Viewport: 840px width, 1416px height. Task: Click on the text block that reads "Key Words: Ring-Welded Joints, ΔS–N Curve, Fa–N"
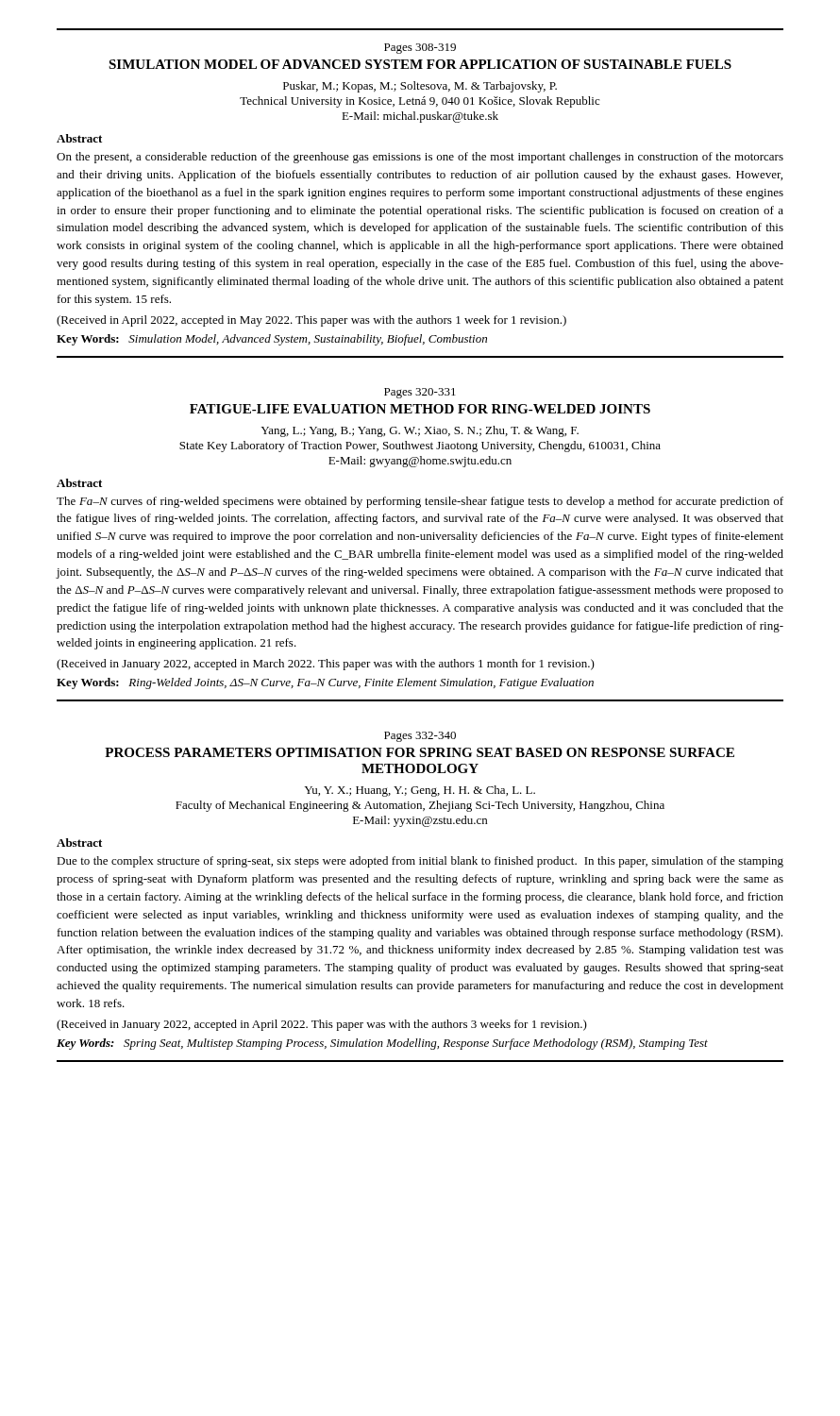click(x=325, y=682)
